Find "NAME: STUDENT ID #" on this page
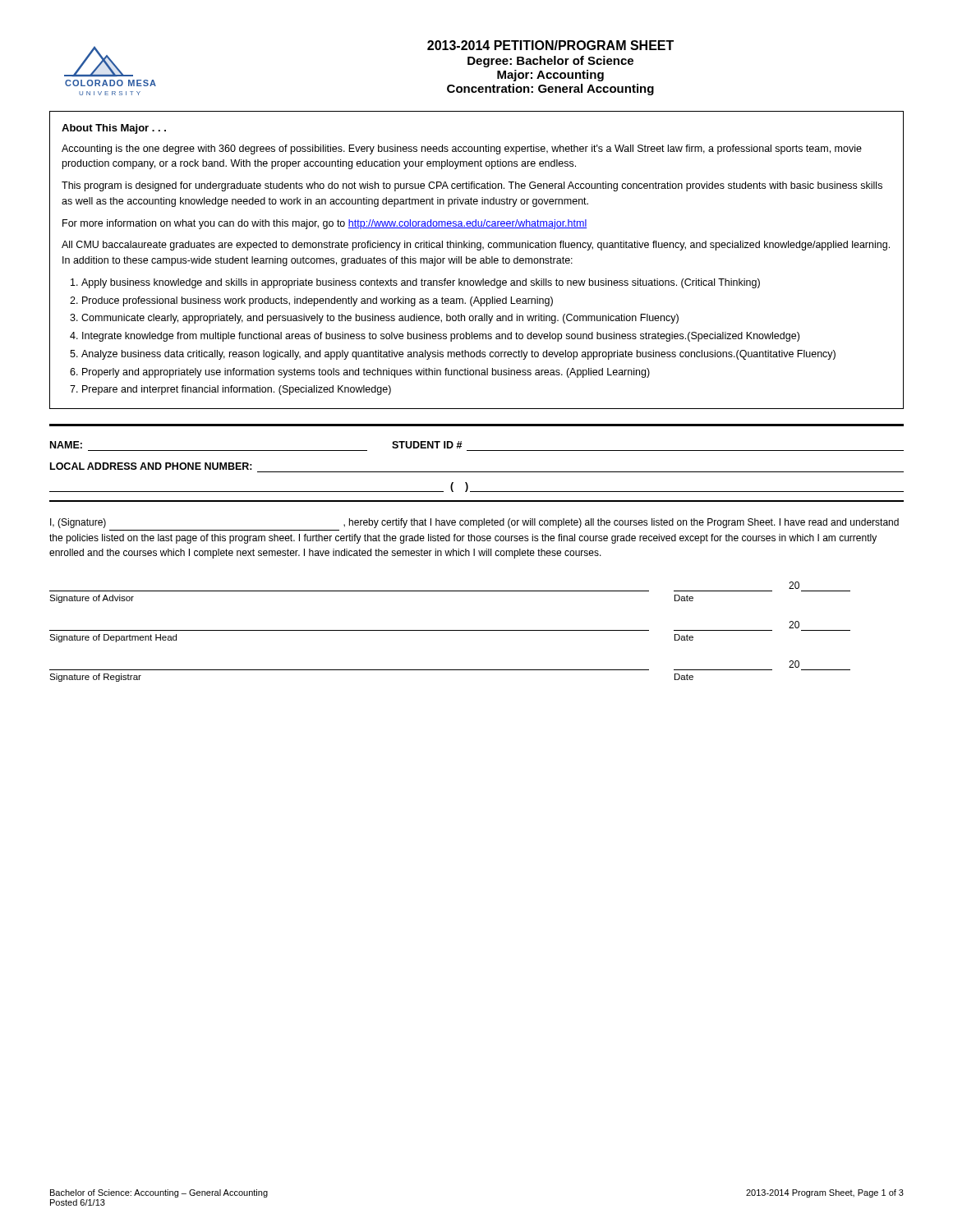 (x=476, y=444)
